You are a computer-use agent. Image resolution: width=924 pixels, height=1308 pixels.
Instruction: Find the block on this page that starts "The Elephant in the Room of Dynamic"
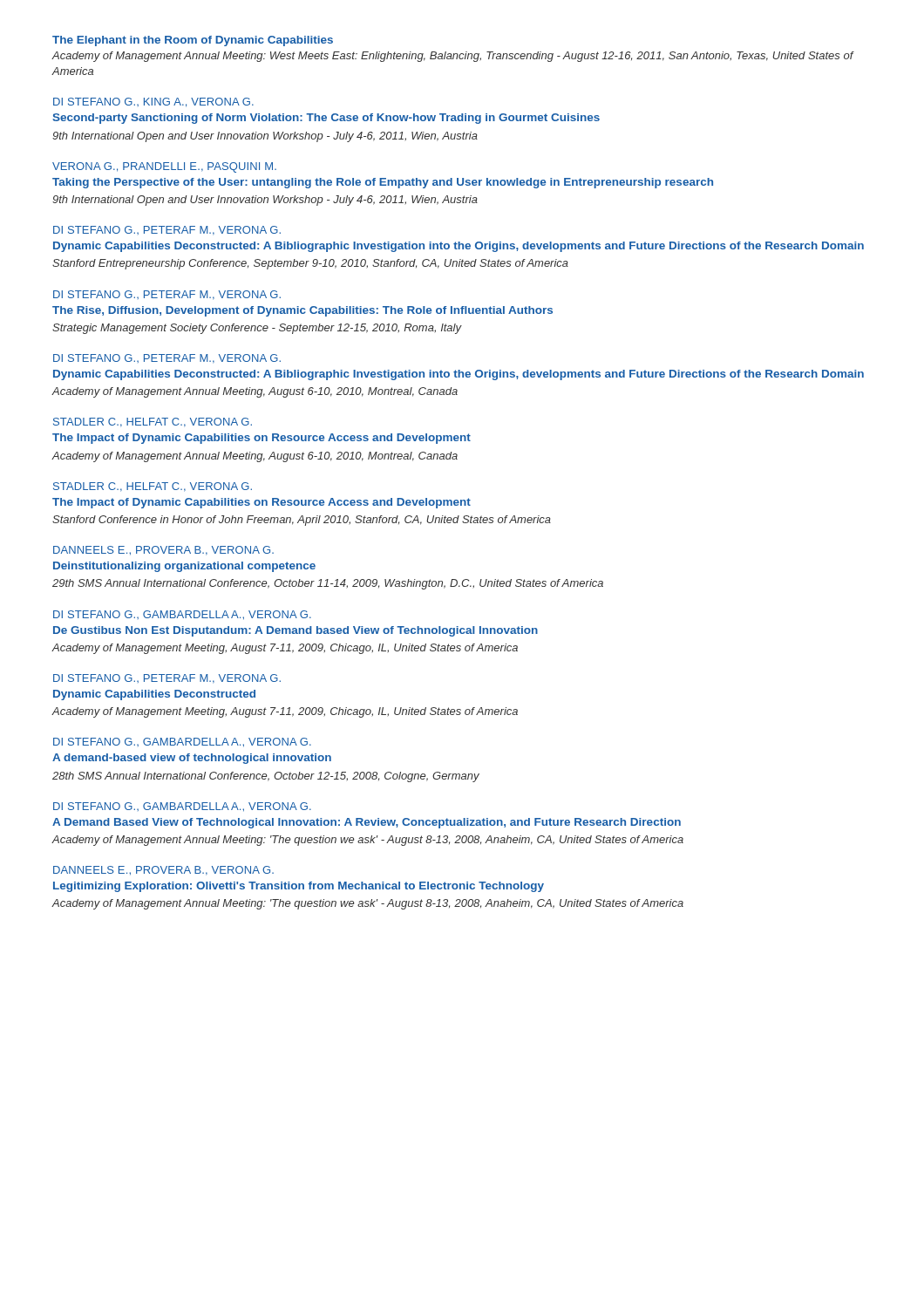pyautogui.click(x=462, y=56)
